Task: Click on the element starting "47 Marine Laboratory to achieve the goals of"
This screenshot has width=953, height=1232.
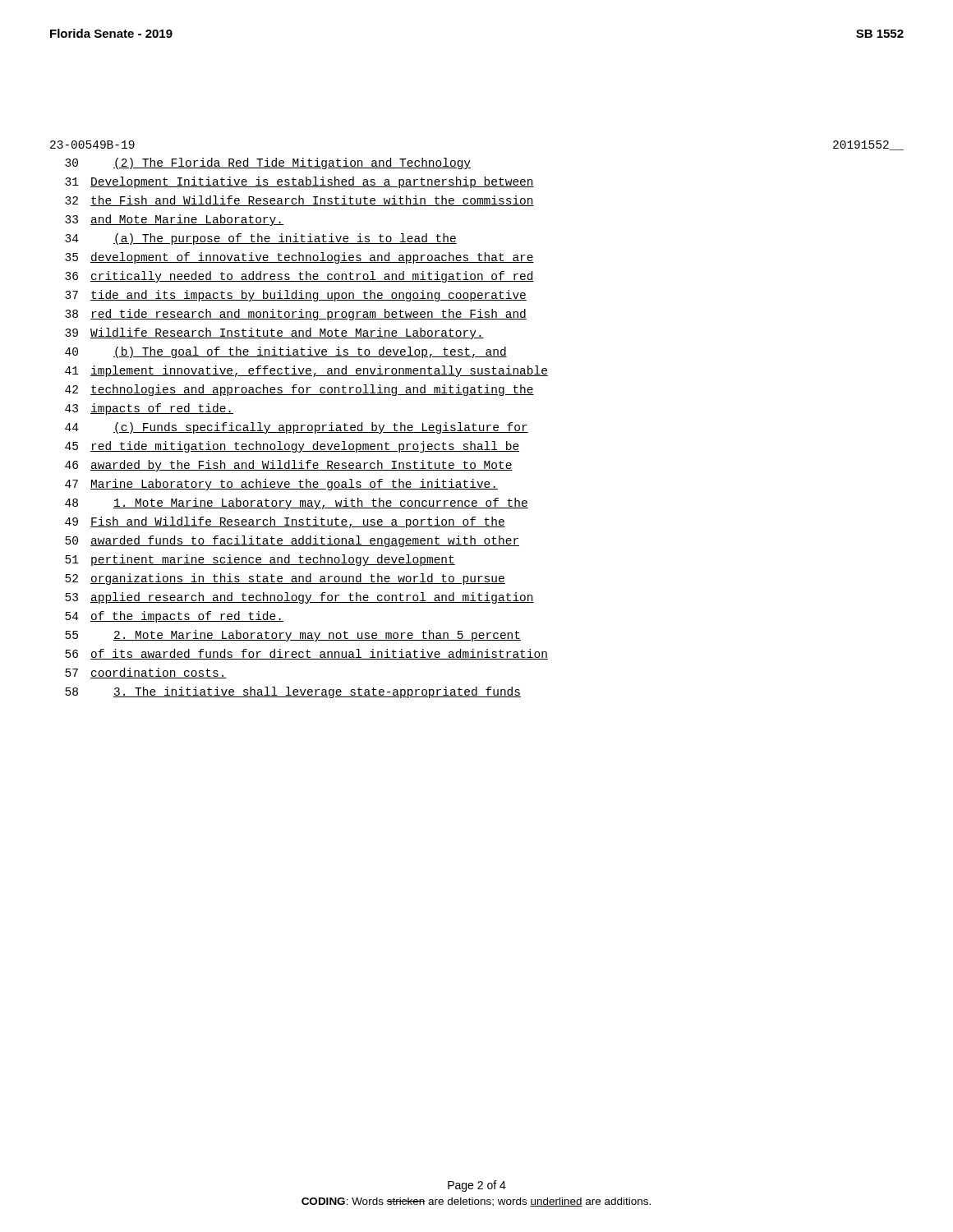Action: [476, 485]
